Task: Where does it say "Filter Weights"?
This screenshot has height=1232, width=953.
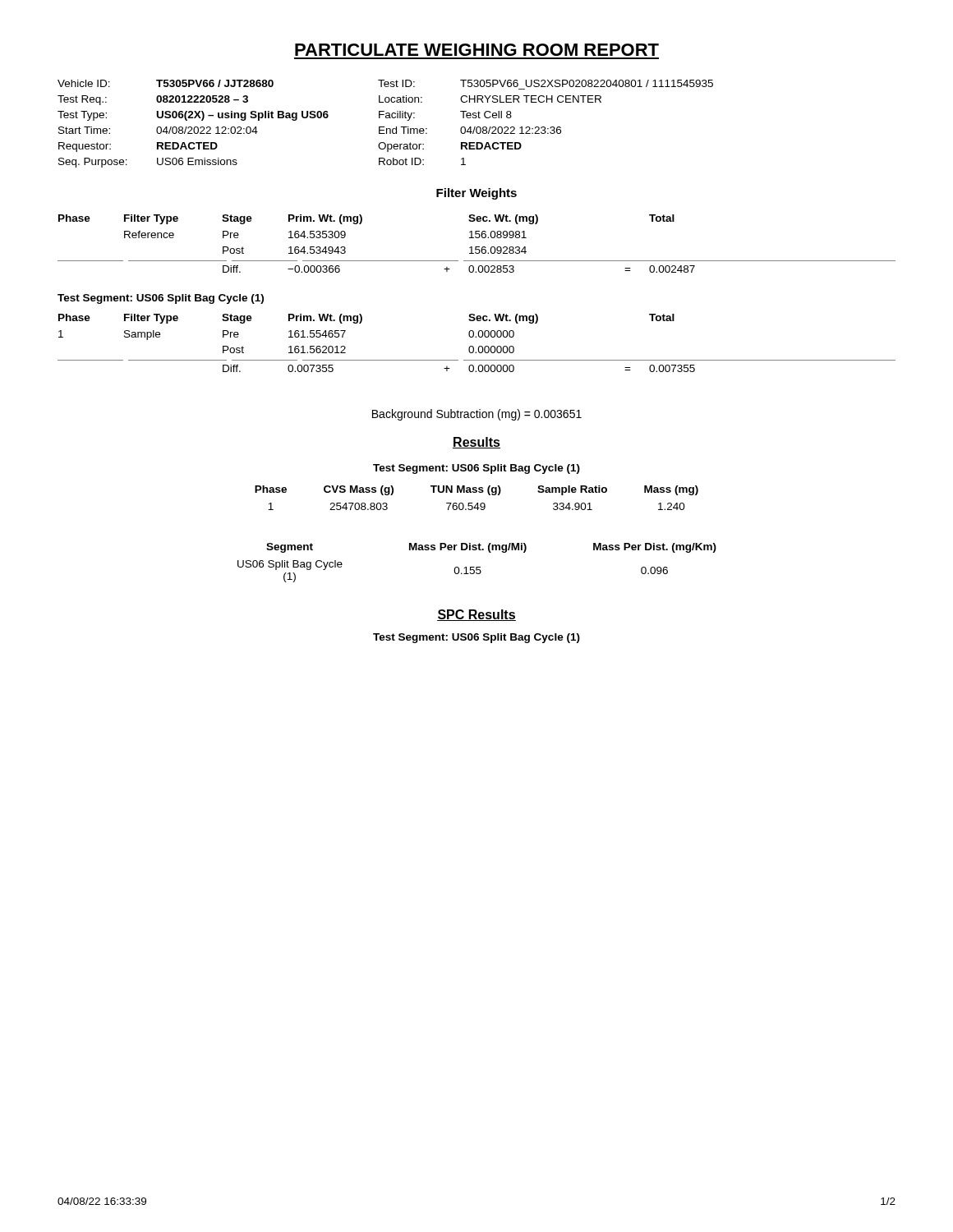Action: point(476,193)
